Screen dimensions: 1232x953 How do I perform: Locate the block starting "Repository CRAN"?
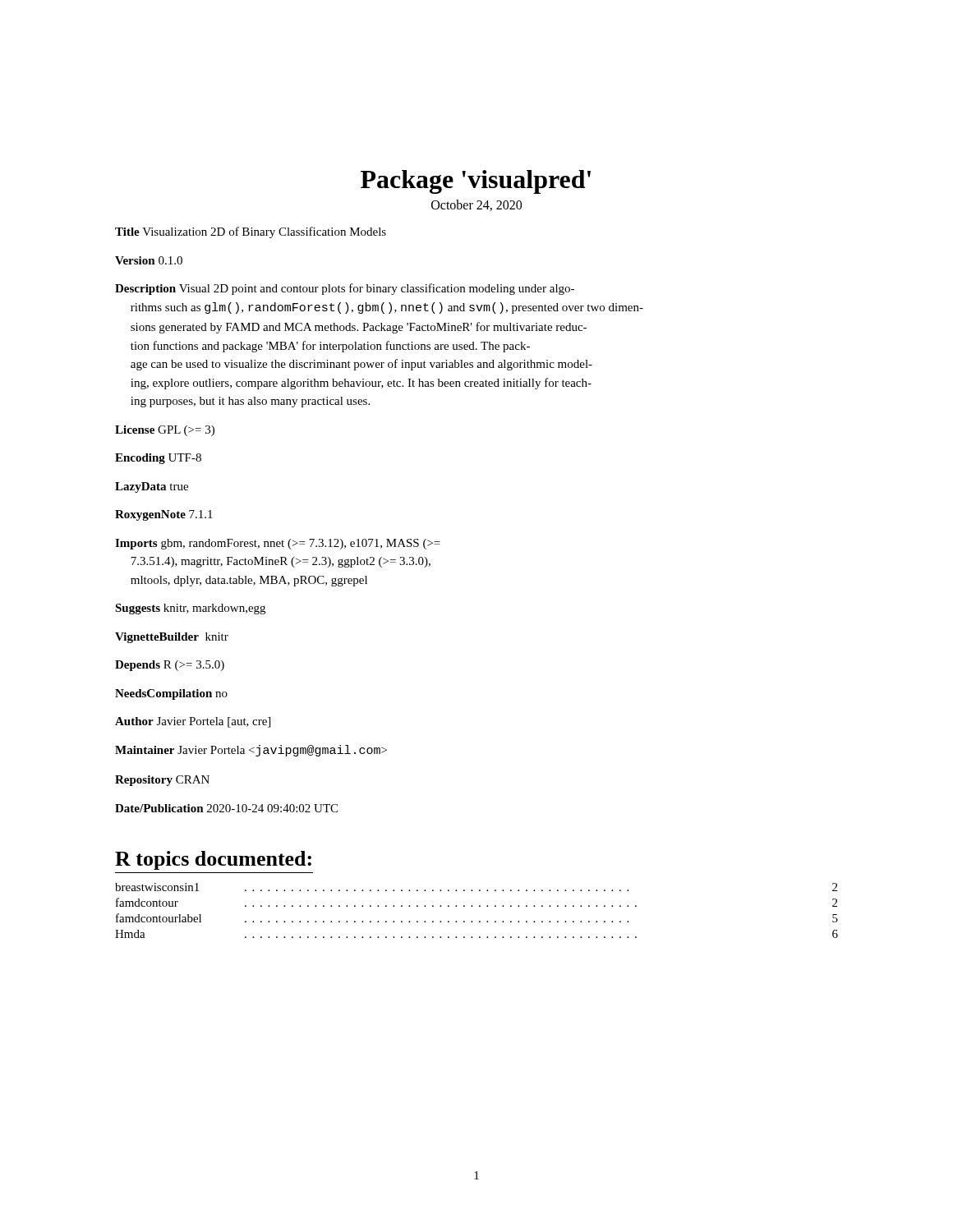tap(162, 779)
